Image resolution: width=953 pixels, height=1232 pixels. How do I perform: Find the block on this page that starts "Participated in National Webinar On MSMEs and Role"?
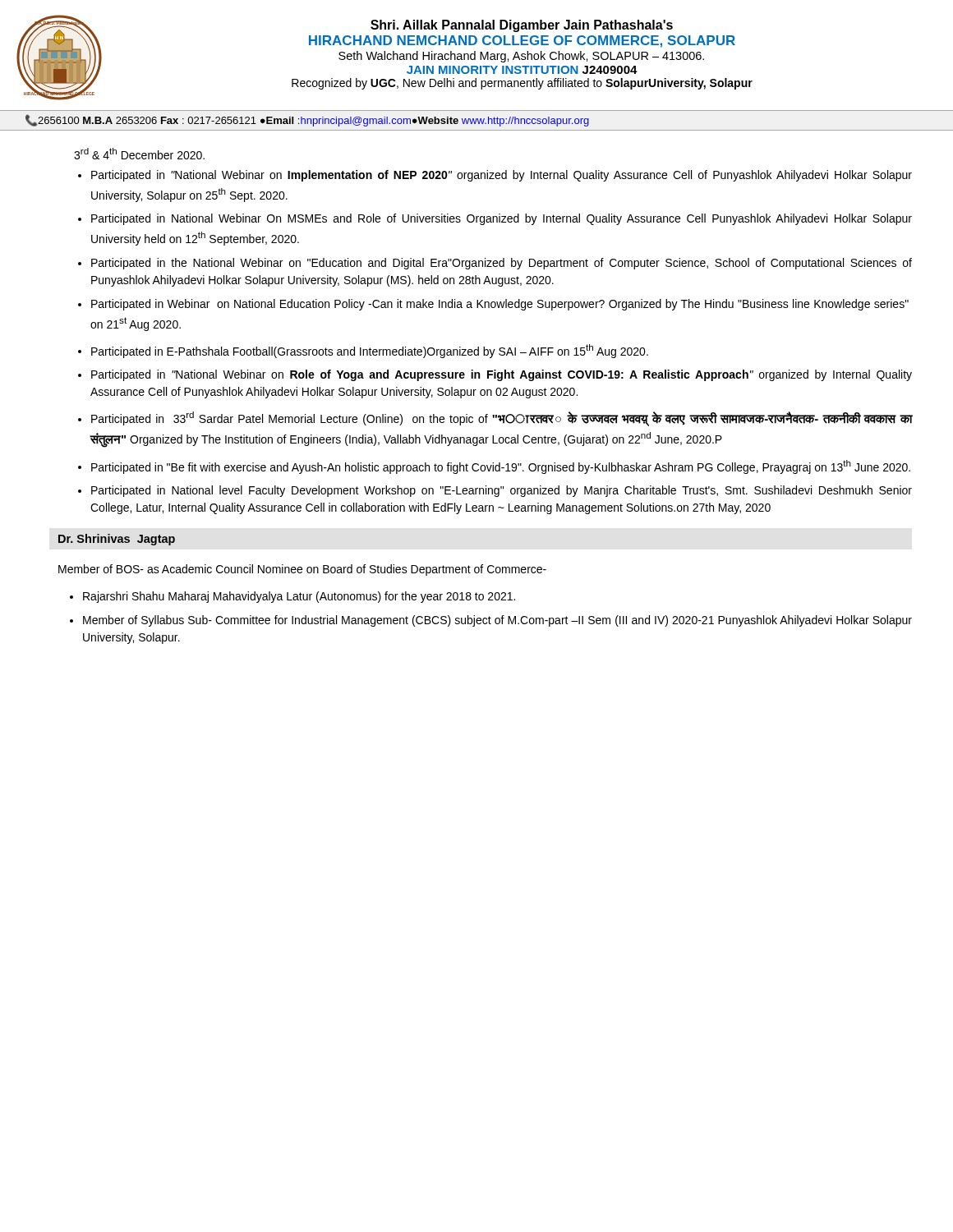coord(501,229)
